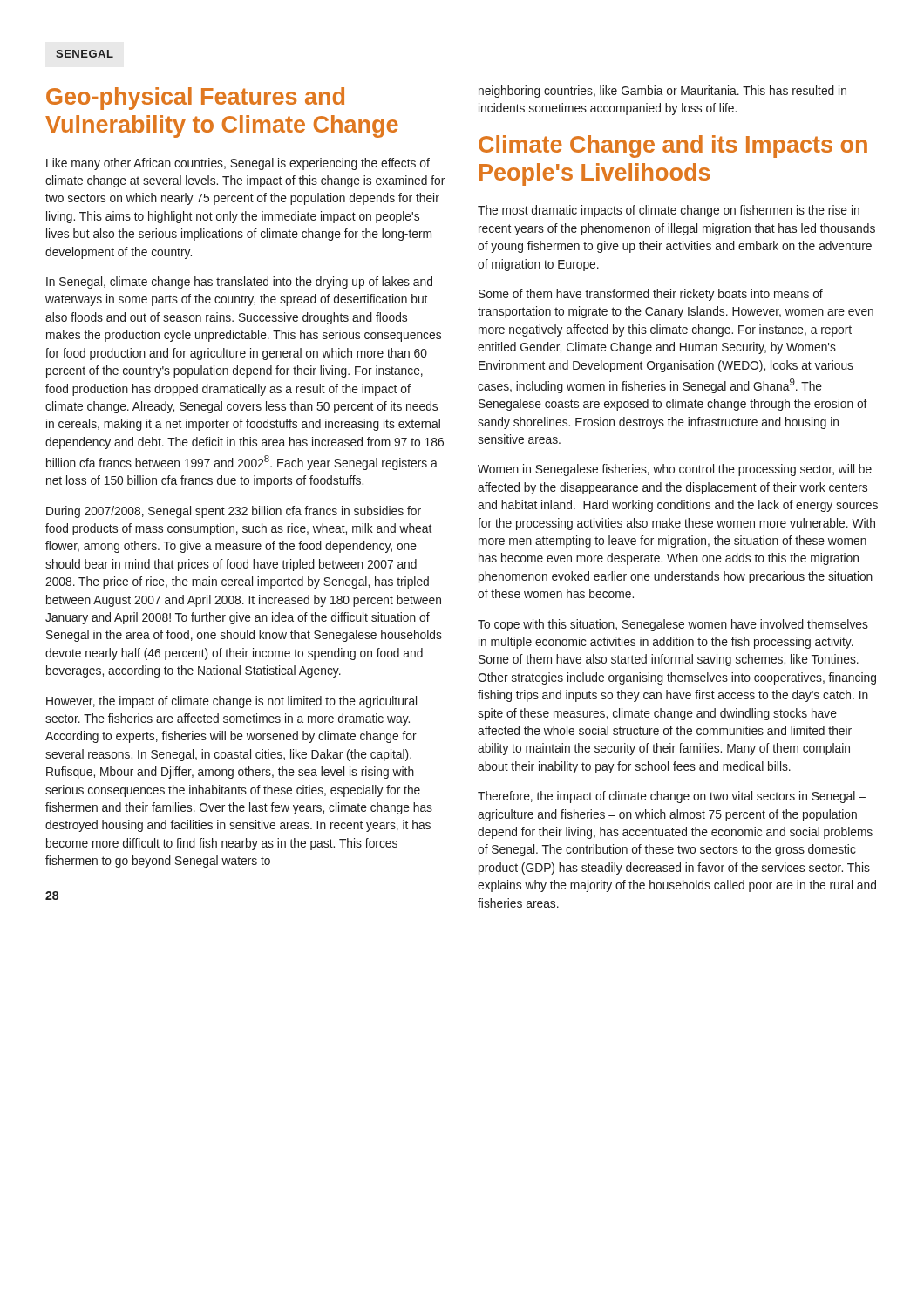Select the element starting "During 2007/2008, Senegal spent 232 billion cfa"
The height and width of the screenshot is (1308, 924).
click(246, 592)
